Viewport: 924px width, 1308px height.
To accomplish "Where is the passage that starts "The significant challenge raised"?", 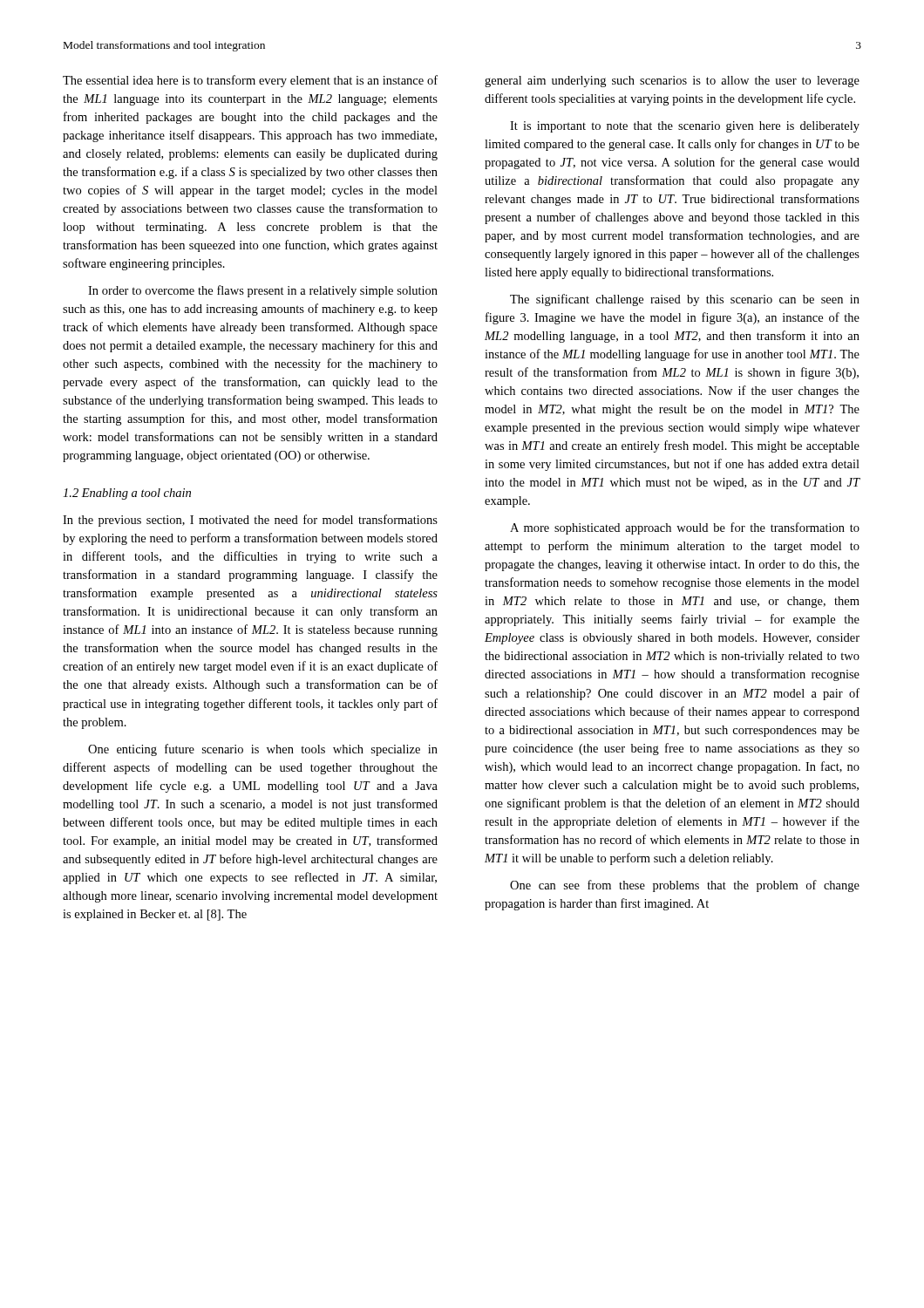I will tap(672, 400).
